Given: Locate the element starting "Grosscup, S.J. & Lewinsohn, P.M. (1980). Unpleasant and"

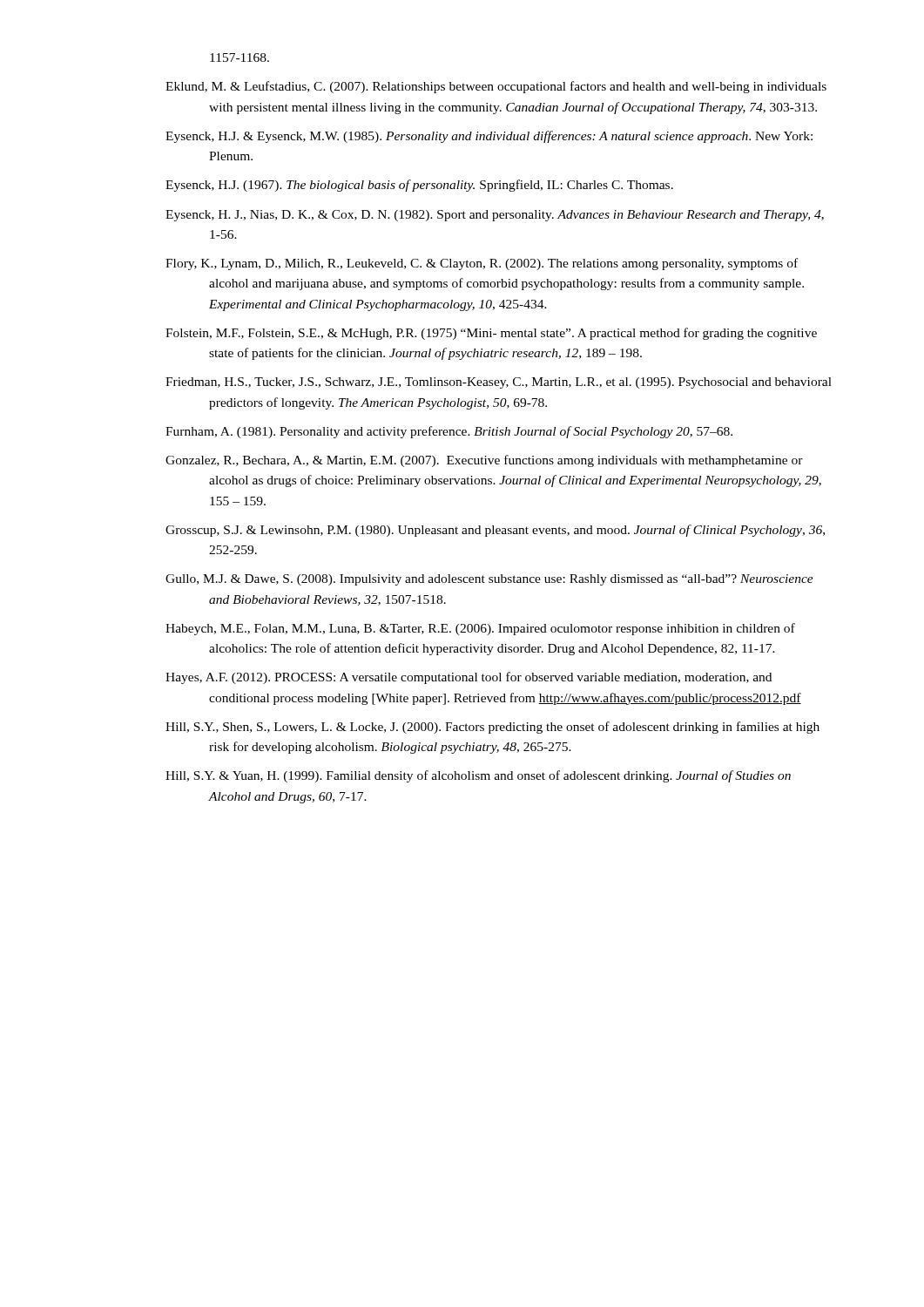Looking at the screenshot, I should point(496,539).
